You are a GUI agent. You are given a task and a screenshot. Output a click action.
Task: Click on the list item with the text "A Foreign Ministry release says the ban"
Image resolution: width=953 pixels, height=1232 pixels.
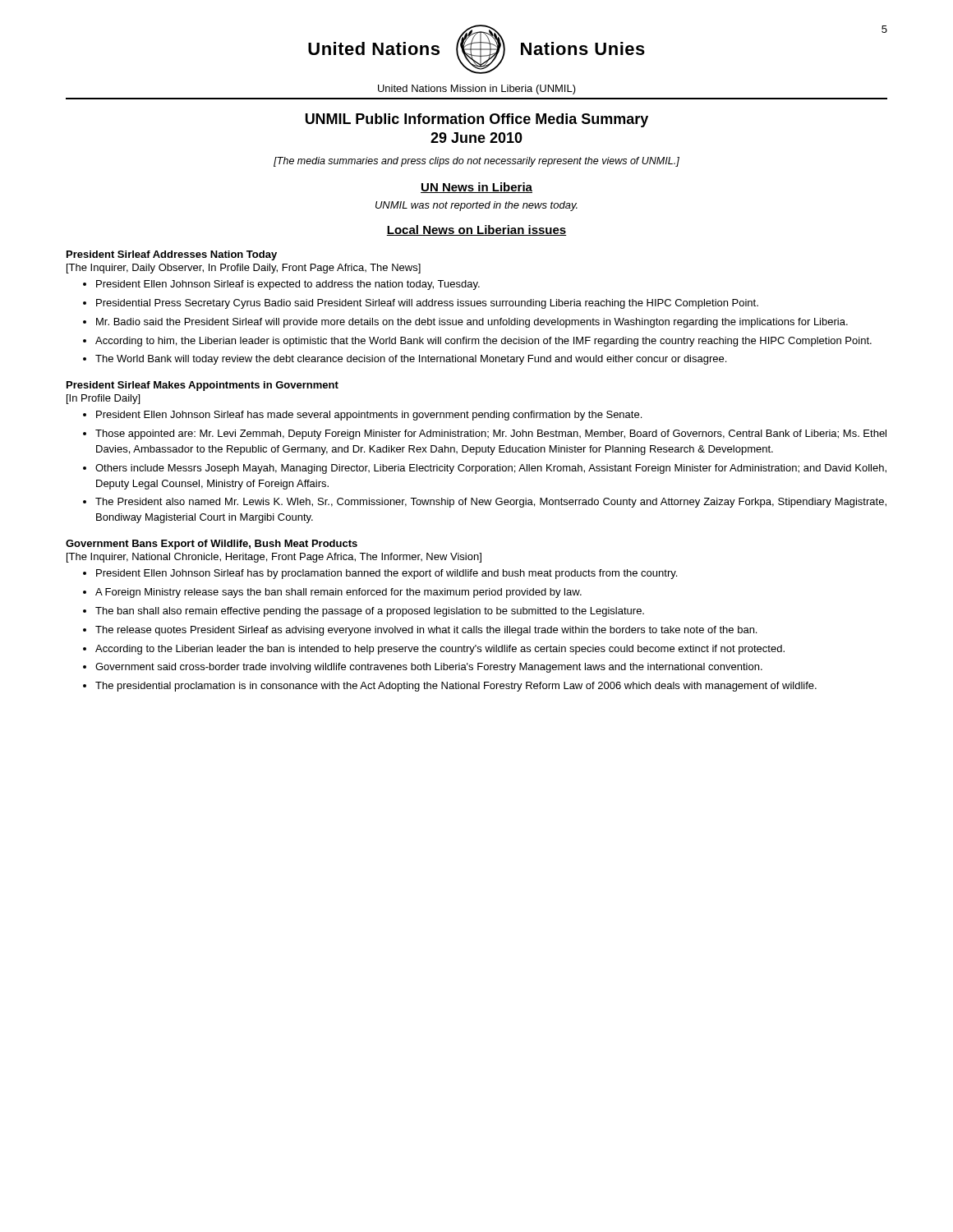pyautogui.click(x=339, y=592)
